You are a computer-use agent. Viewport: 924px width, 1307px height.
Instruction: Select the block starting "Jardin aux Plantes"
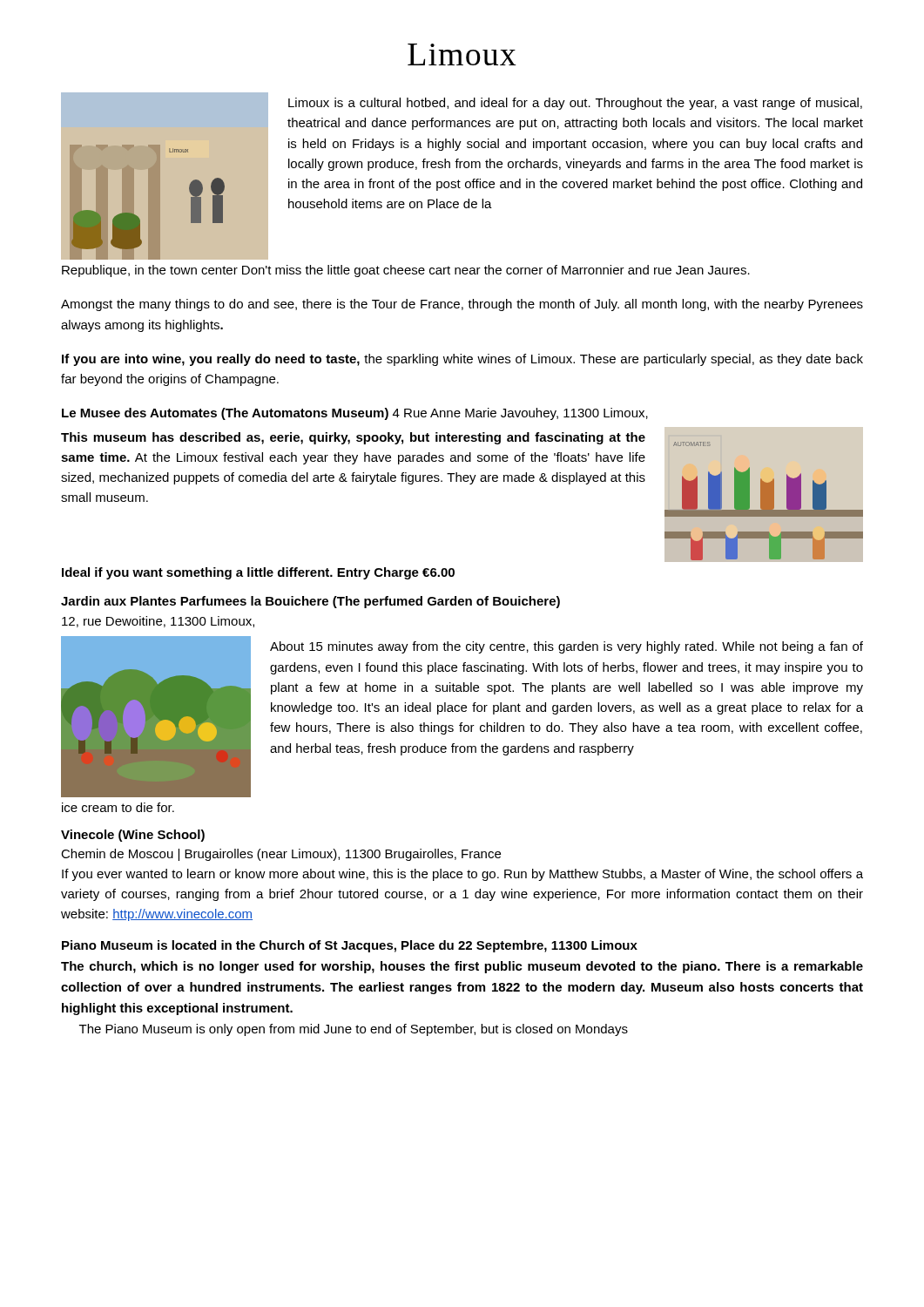click(311, 611)
